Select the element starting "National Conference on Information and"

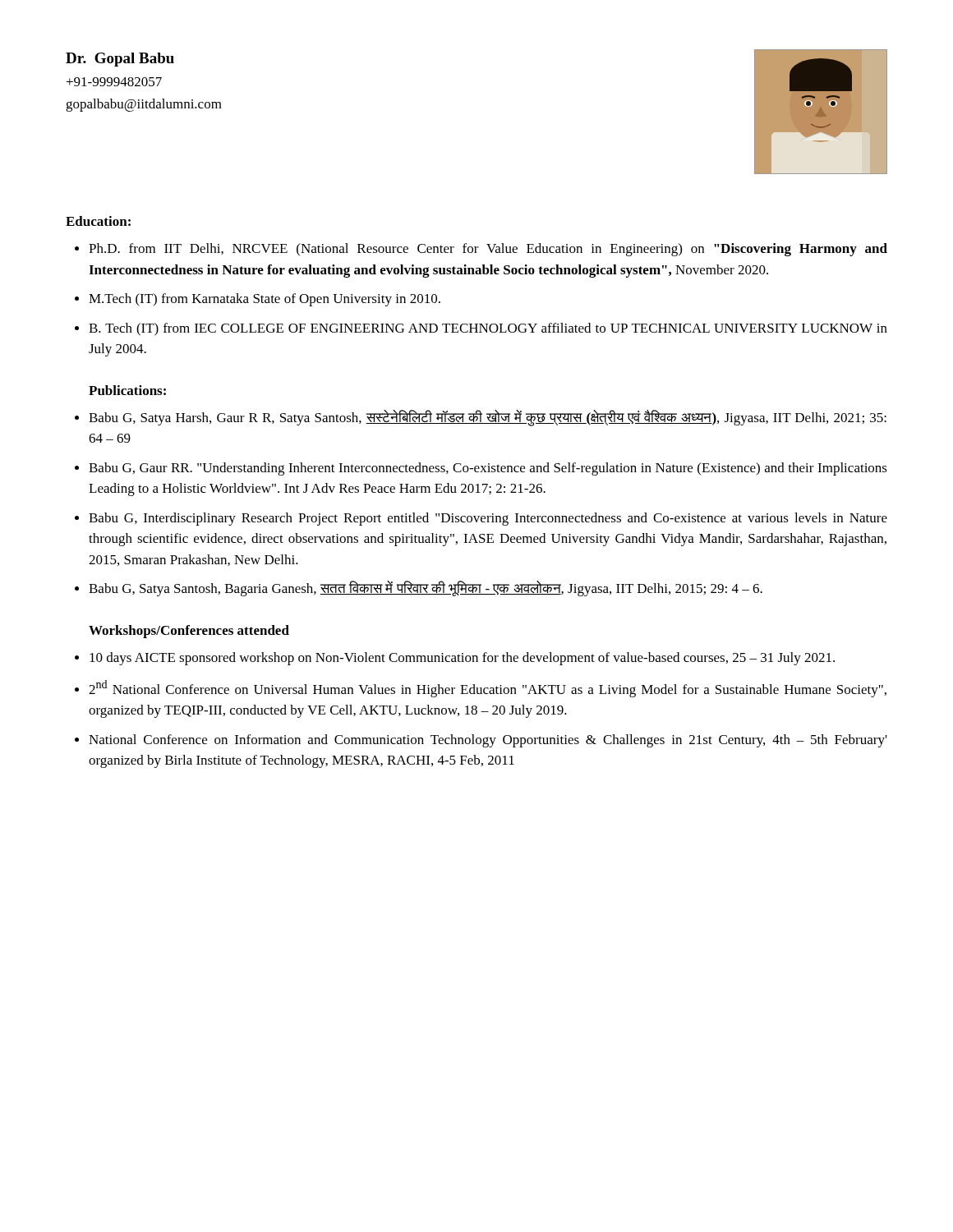point(488,750)
